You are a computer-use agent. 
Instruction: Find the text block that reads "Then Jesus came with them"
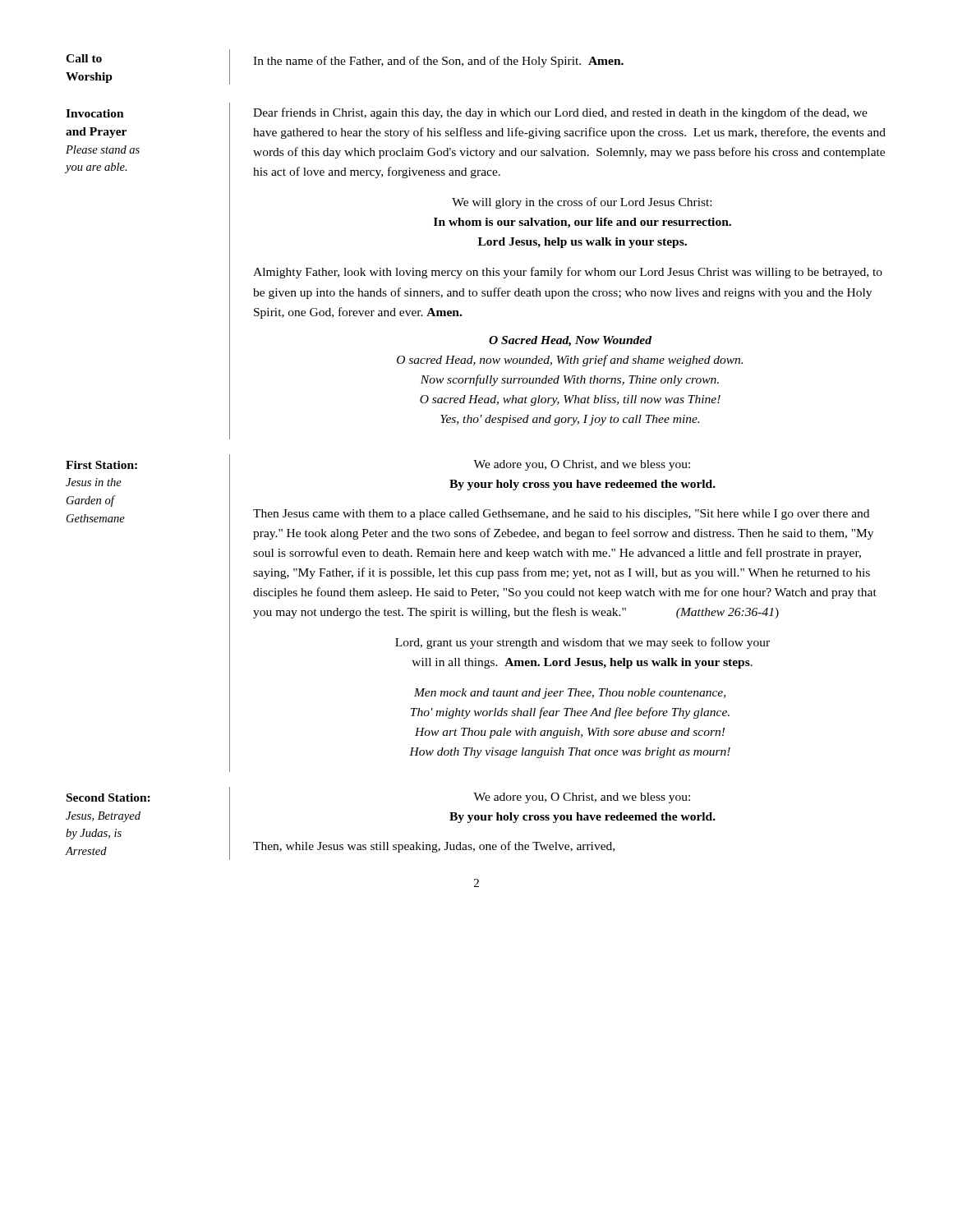(565, 562)
